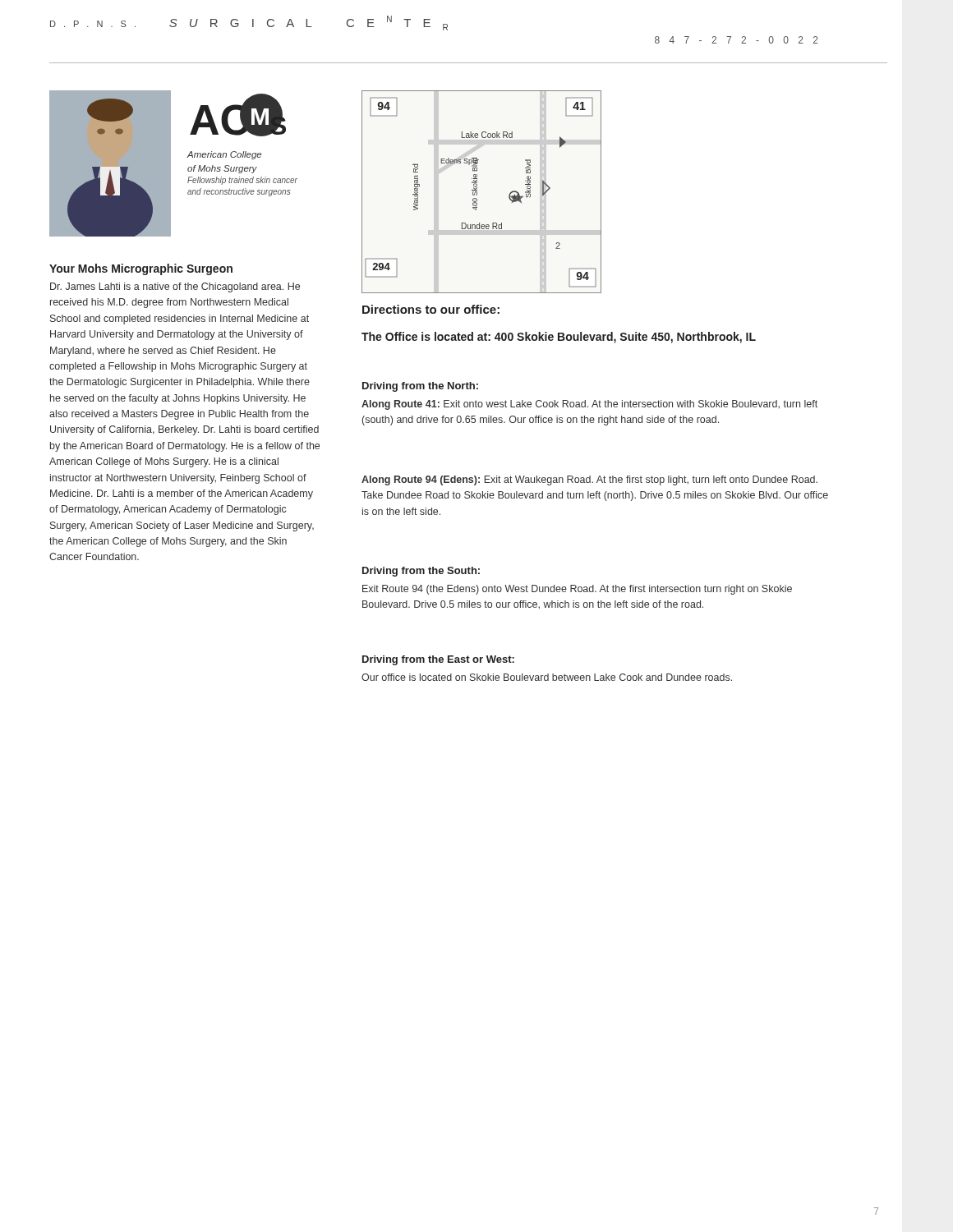
Task: Locate the block of text that opens with "Our office is located on Skokie Boulevard between"
Action: [547, 678]
